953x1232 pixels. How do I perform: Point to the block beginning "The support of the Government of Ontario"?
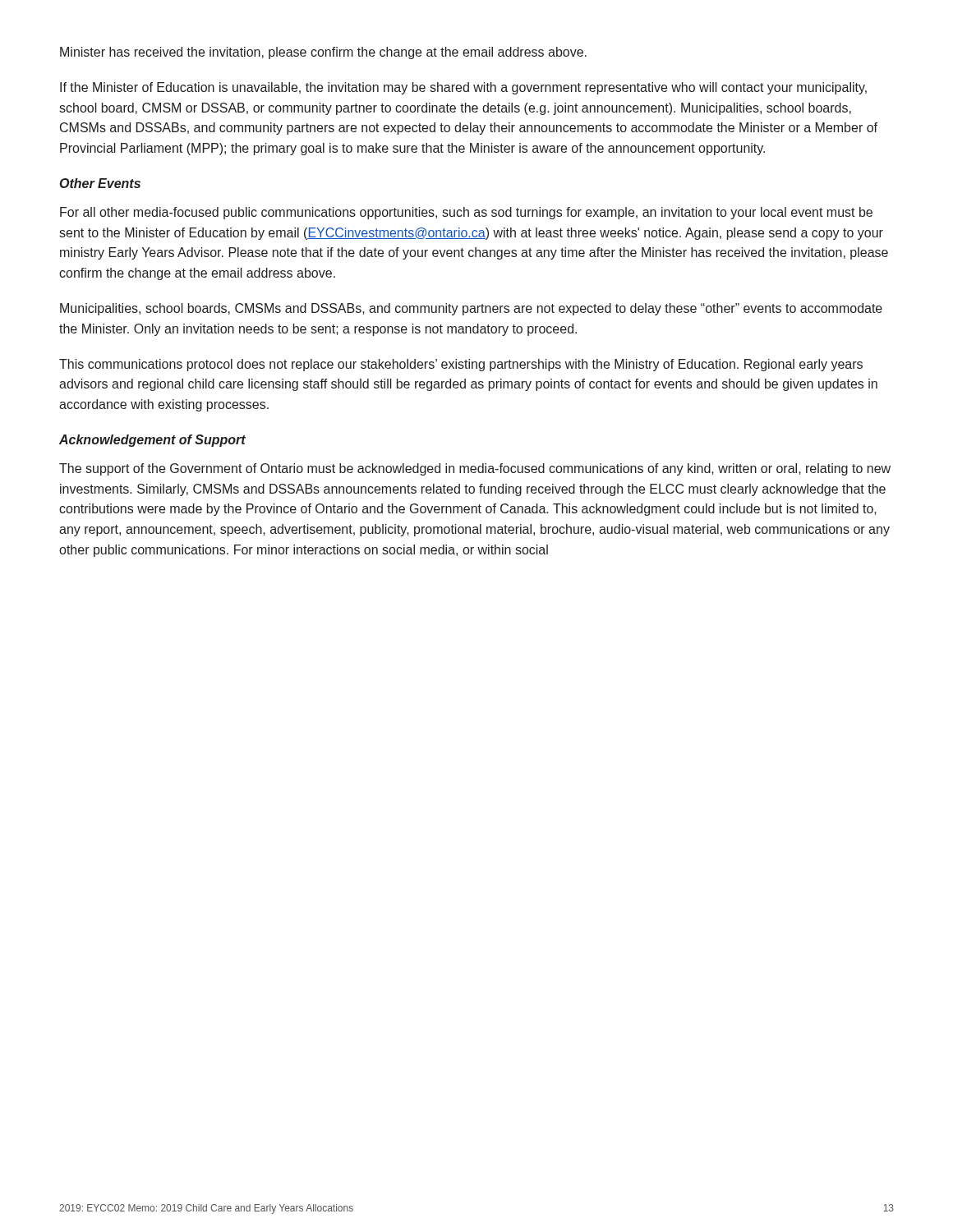tap(476, 510)
